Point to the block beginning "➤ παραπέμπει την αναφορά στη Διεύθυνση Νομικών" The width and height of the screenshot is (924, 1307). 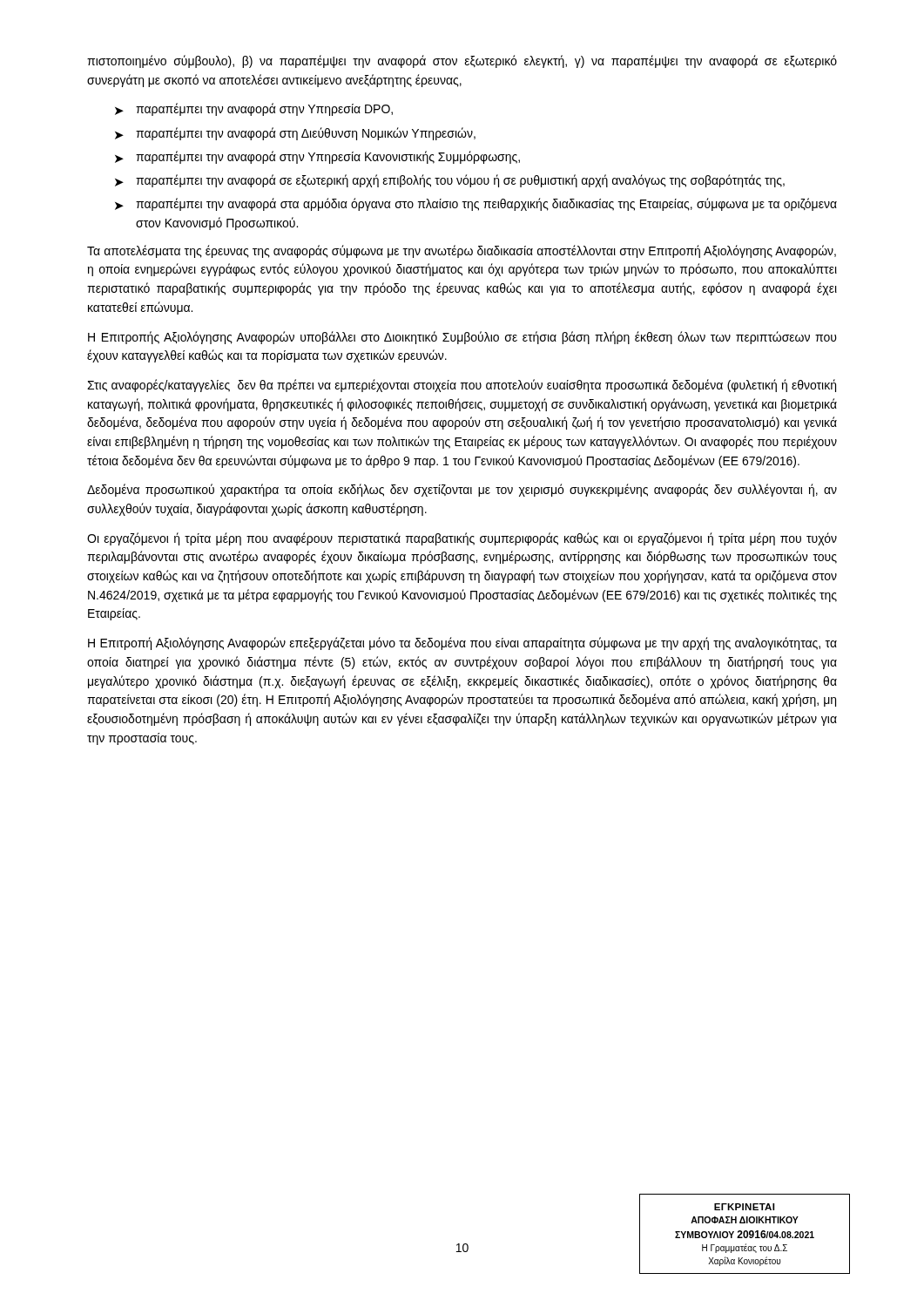coord(475,134)
